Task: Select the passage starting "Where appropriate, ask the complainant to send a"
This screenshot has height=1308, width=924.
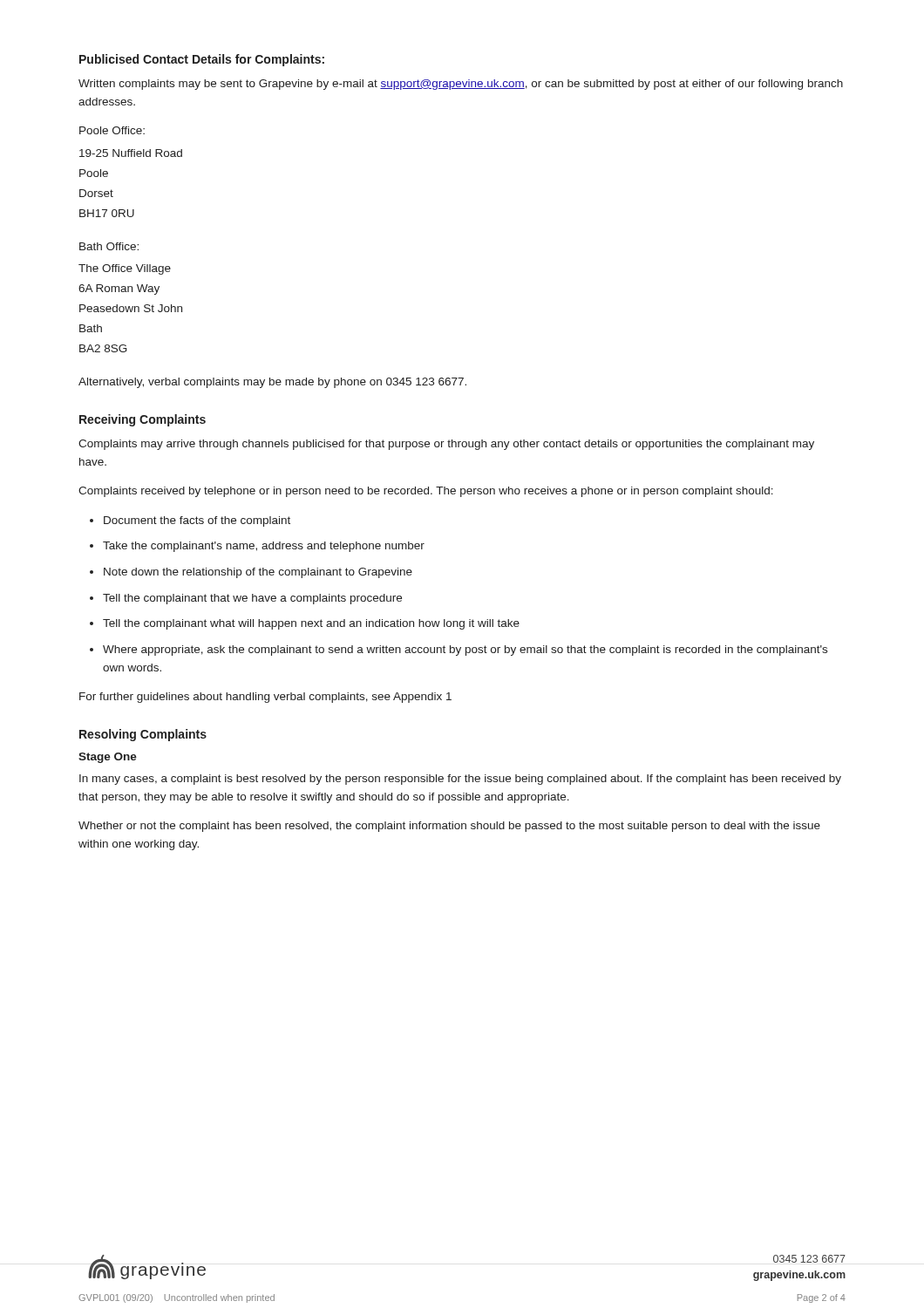Action: 465,658
